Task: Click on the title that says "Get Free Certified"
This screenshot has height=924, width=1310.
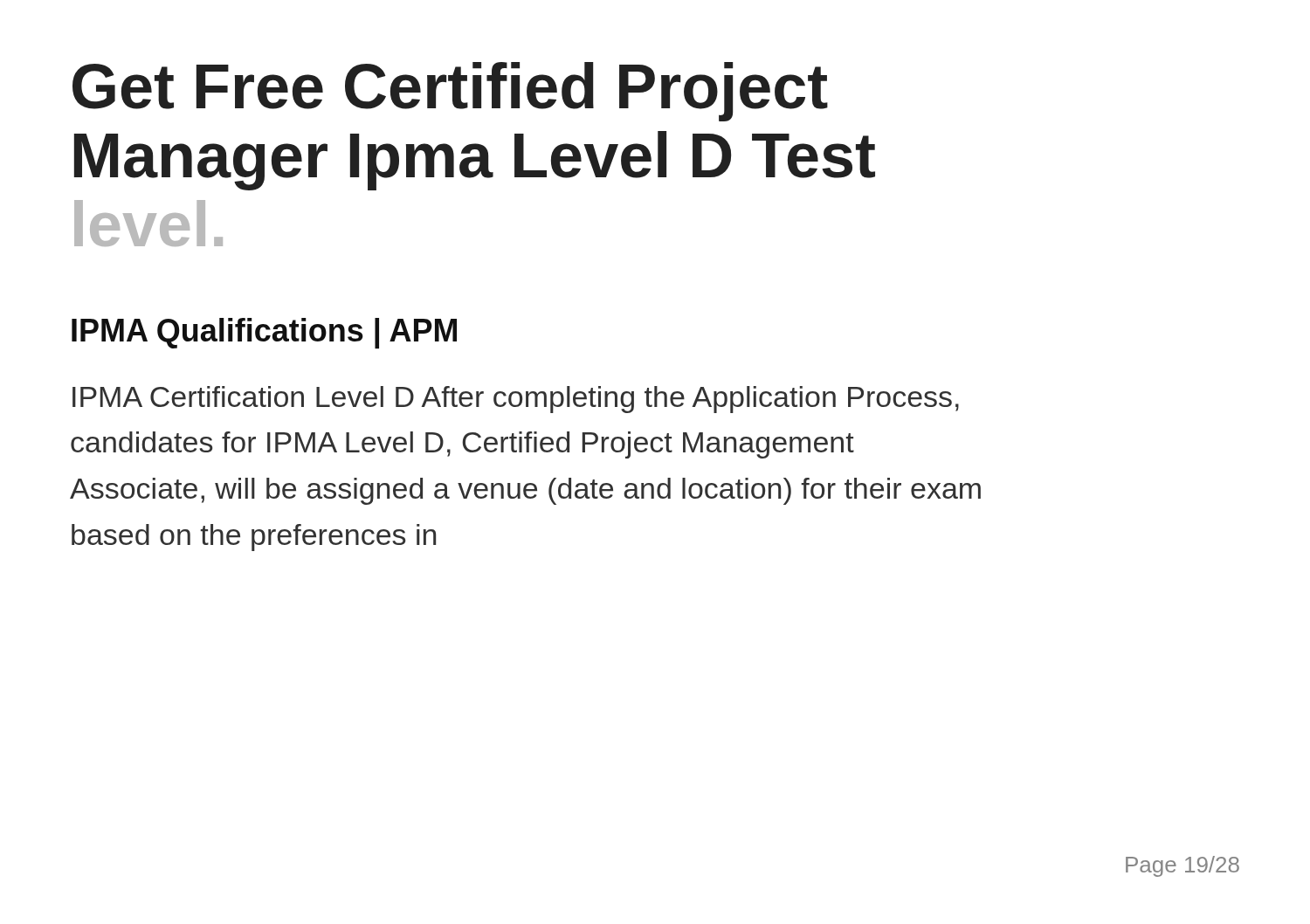Action: pos(655,156)
